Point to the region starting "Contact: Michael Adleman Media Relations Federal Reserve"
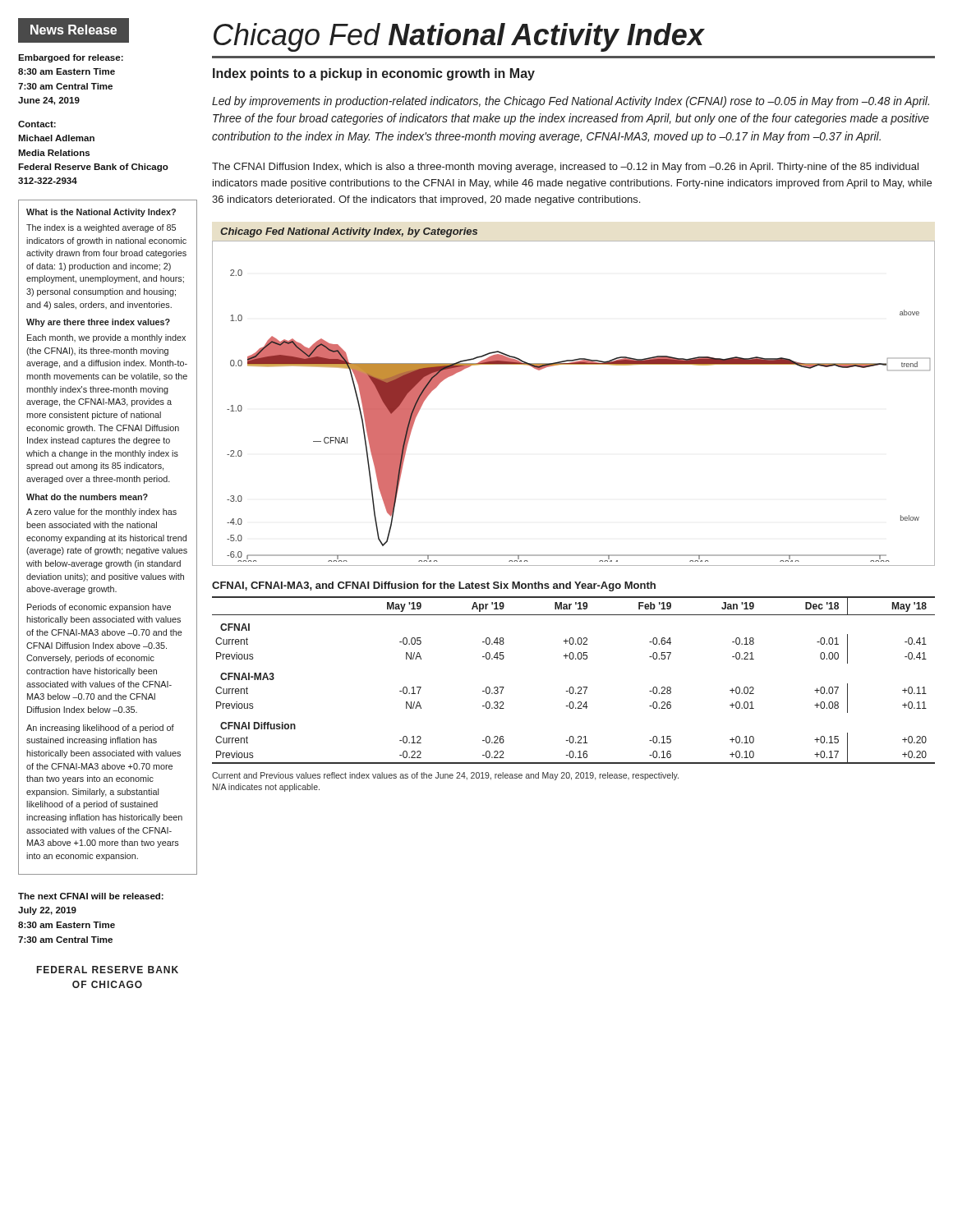The width and height of the screenshot is (953, 1232). click(x=93, y=152)
